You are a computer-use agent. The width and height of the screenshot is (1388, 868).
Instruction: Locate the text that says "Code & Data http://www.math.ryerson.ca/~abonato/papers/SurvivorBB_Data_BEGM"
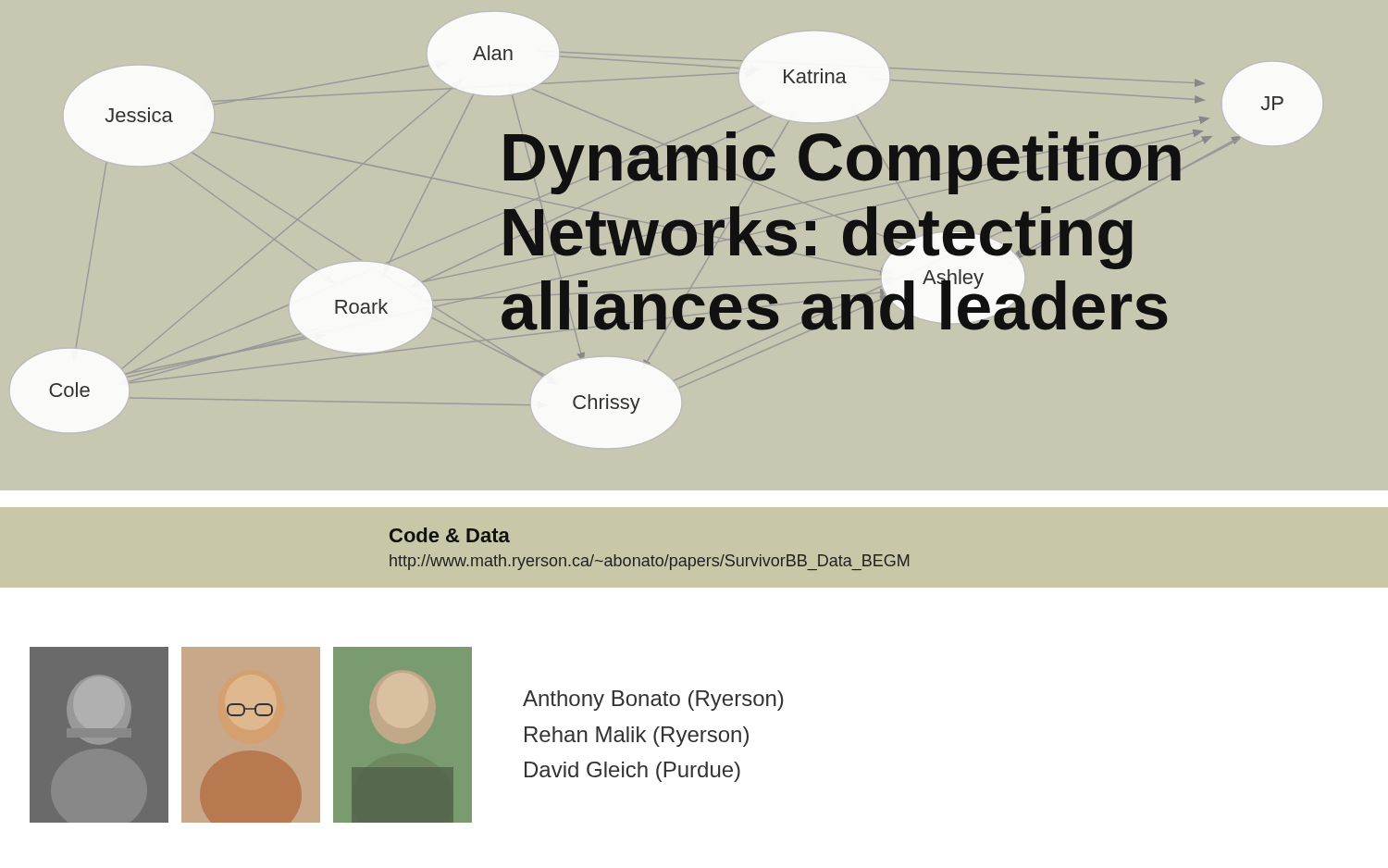point(888,547)
